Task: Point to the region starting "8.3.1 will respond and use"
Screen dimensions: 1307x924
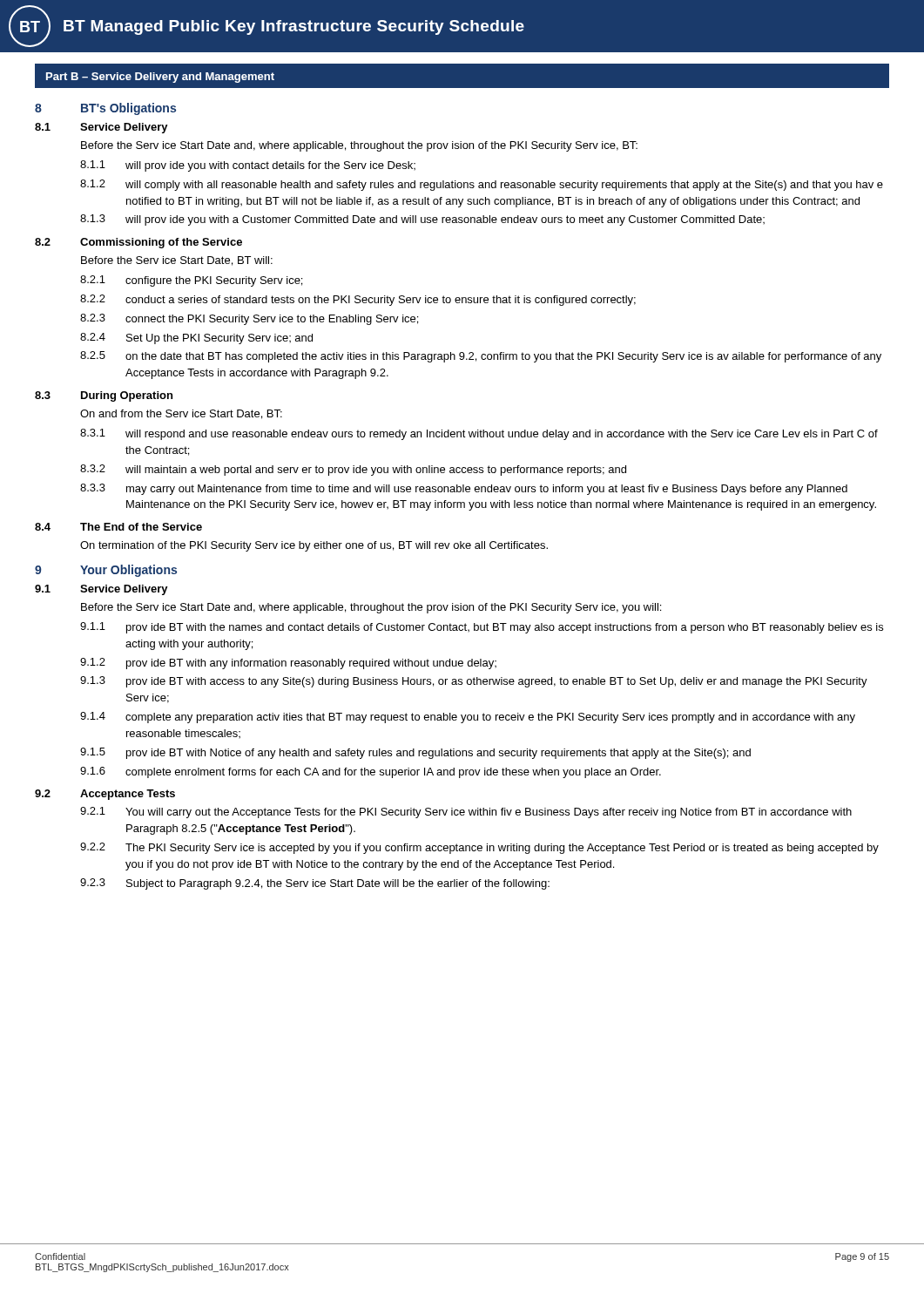Action: 485,442
